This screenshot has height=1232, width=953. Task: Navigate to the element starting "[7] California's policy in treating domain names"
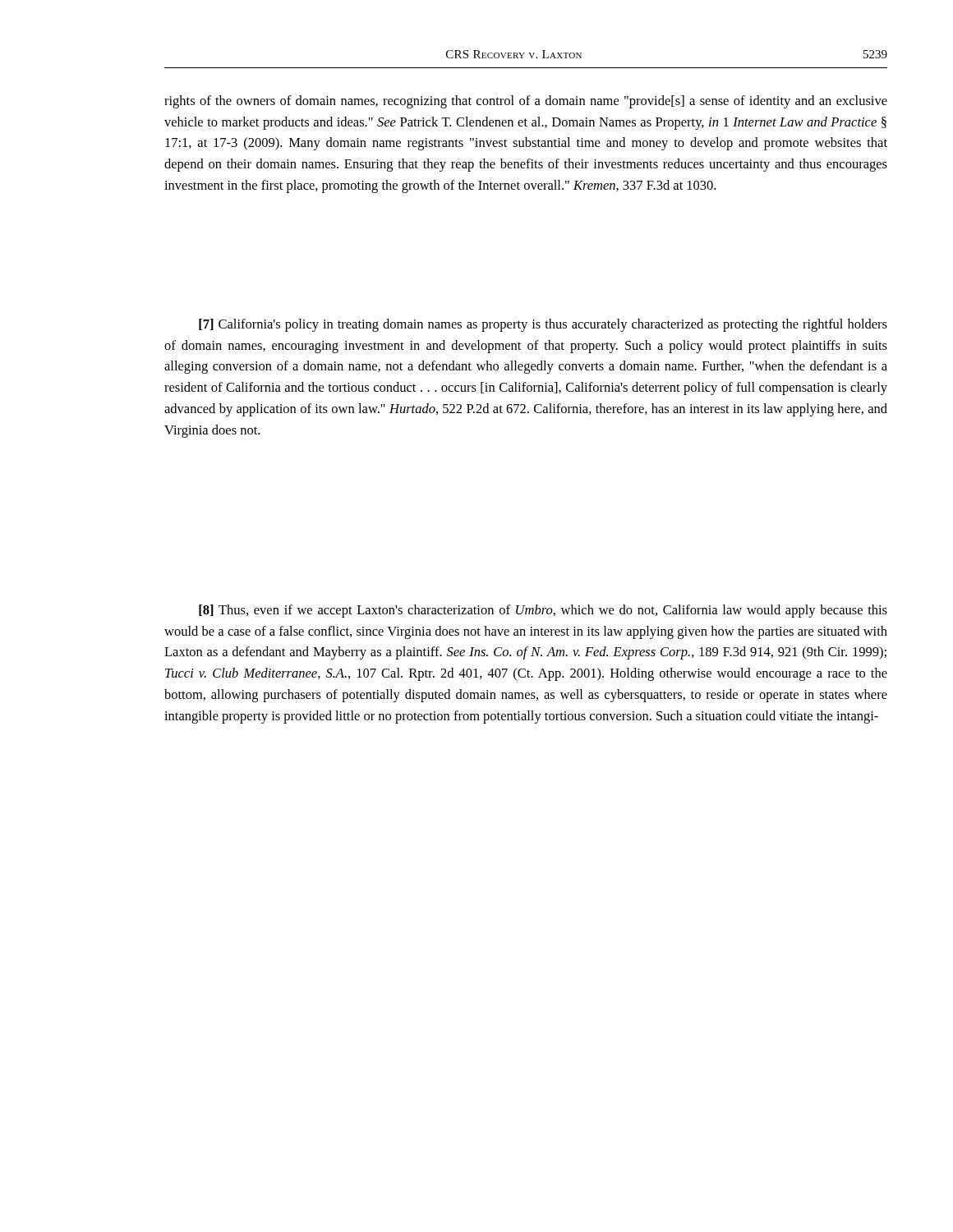point(526,377)
